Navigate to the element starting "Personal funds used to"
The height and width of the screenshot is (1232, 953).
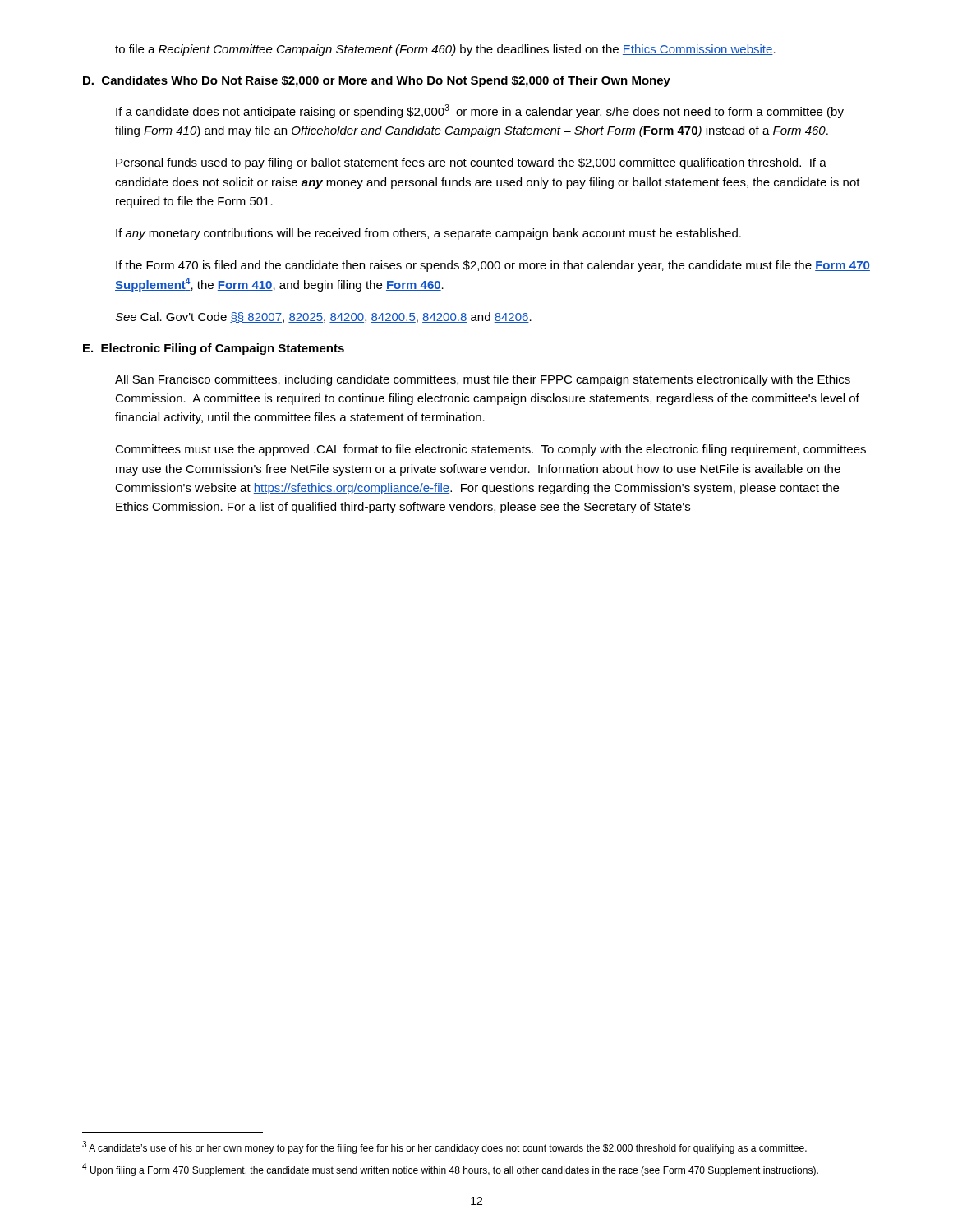[487, 182]
